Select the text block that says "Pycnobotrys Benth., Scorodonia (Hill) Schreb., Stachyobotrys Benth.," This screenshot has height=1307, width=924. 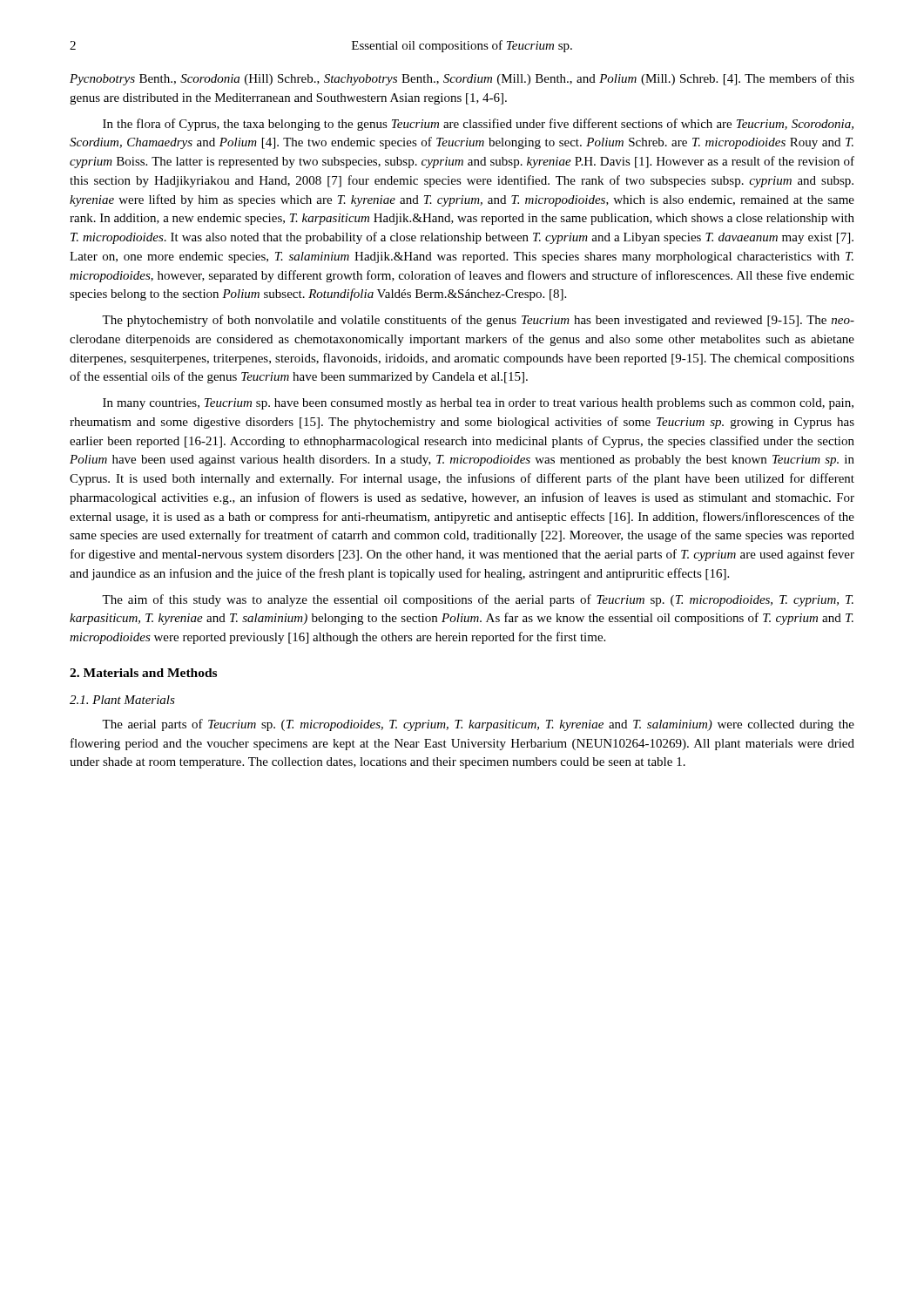462,89
